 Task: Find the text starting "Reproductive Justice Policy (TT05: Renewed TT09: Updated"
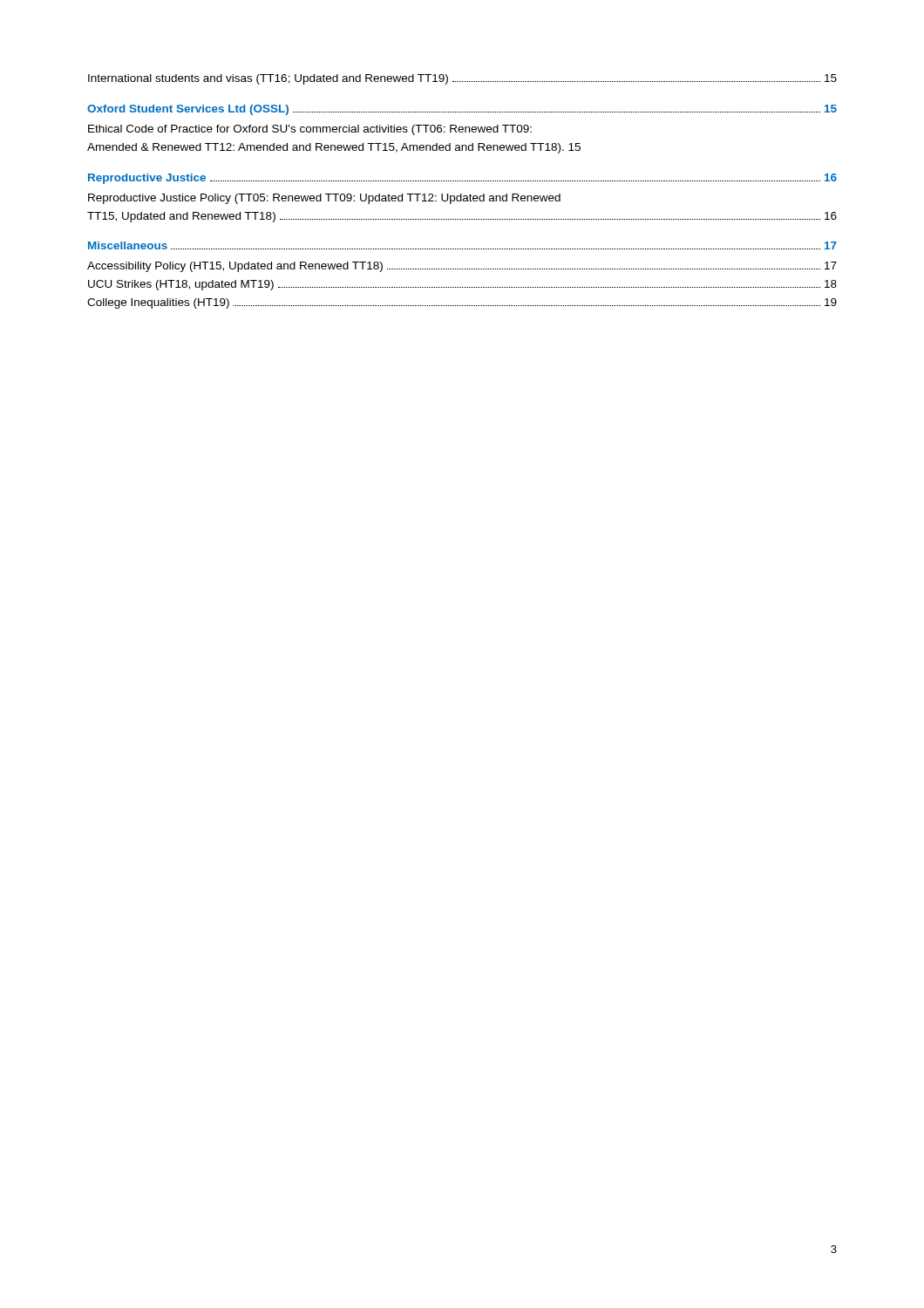click(x=462, y=207)
